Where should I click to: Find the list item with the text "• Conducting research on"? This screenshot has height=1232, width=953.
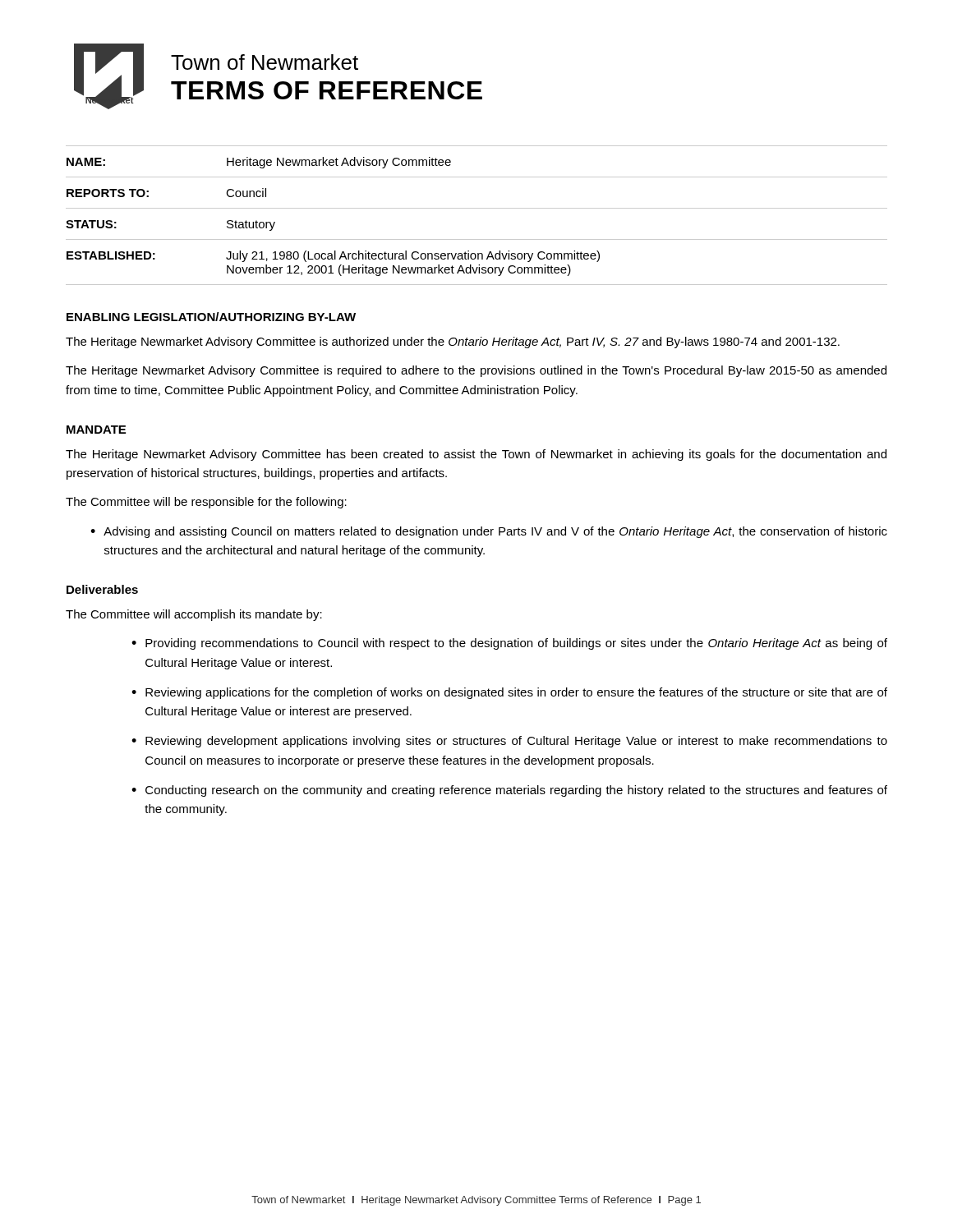509,799
